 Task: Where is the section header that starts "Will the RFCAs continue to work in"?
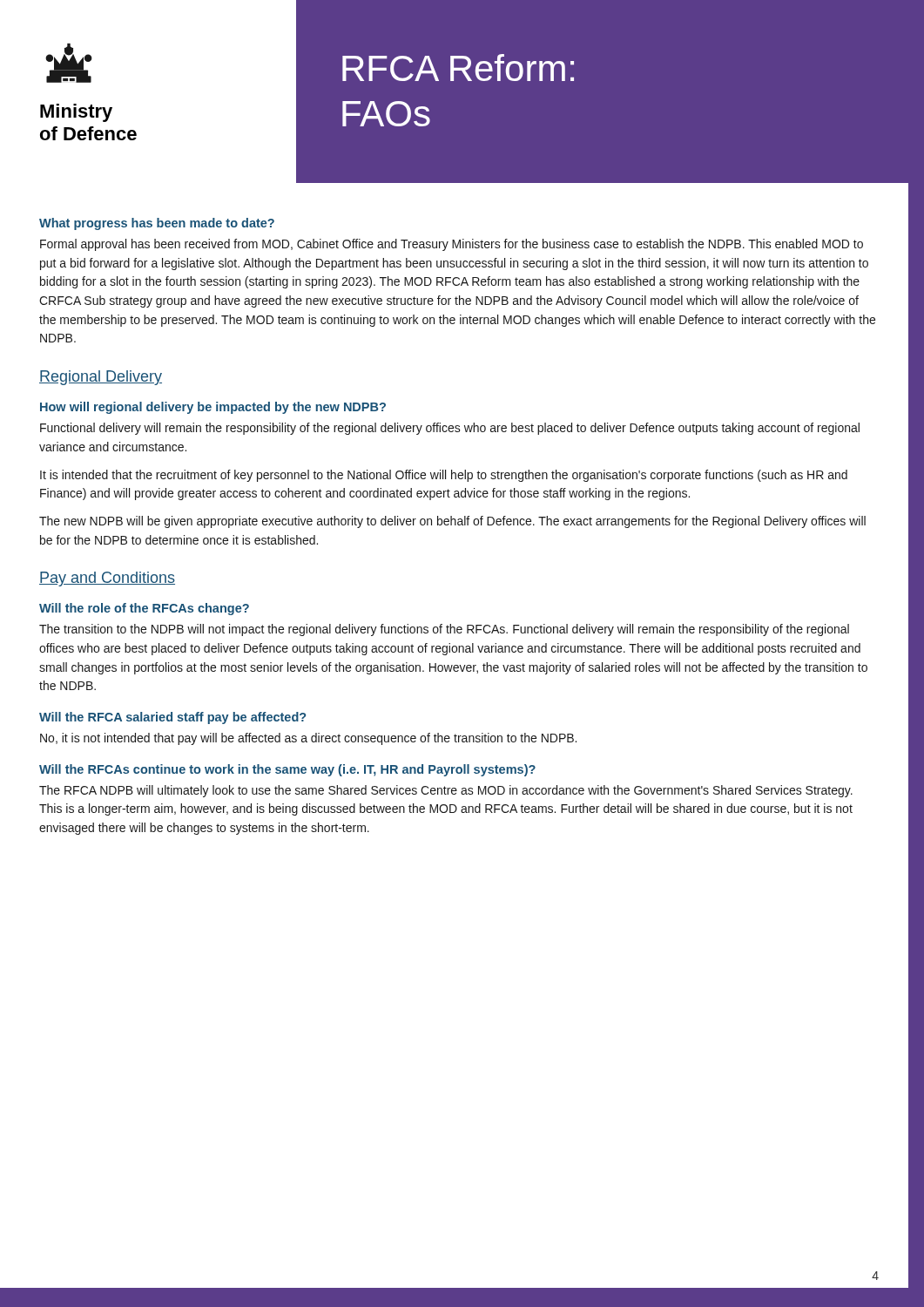point(288,769)
